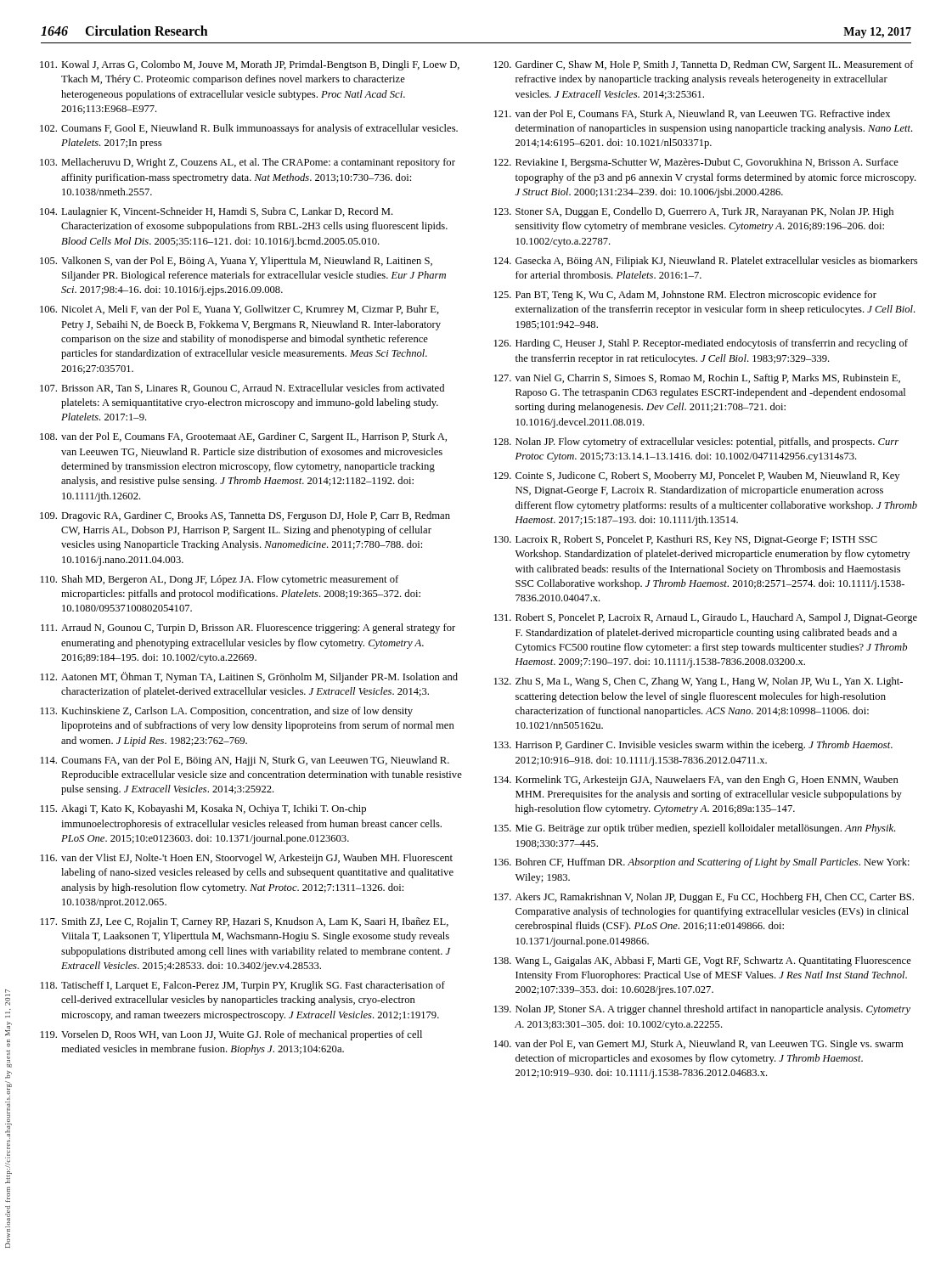Image resolution: width=952 pixels, height=1274 pixels.
Task: Point to the block beginning "101. Kowal J, Arras G,"
Action: (249, 87)
